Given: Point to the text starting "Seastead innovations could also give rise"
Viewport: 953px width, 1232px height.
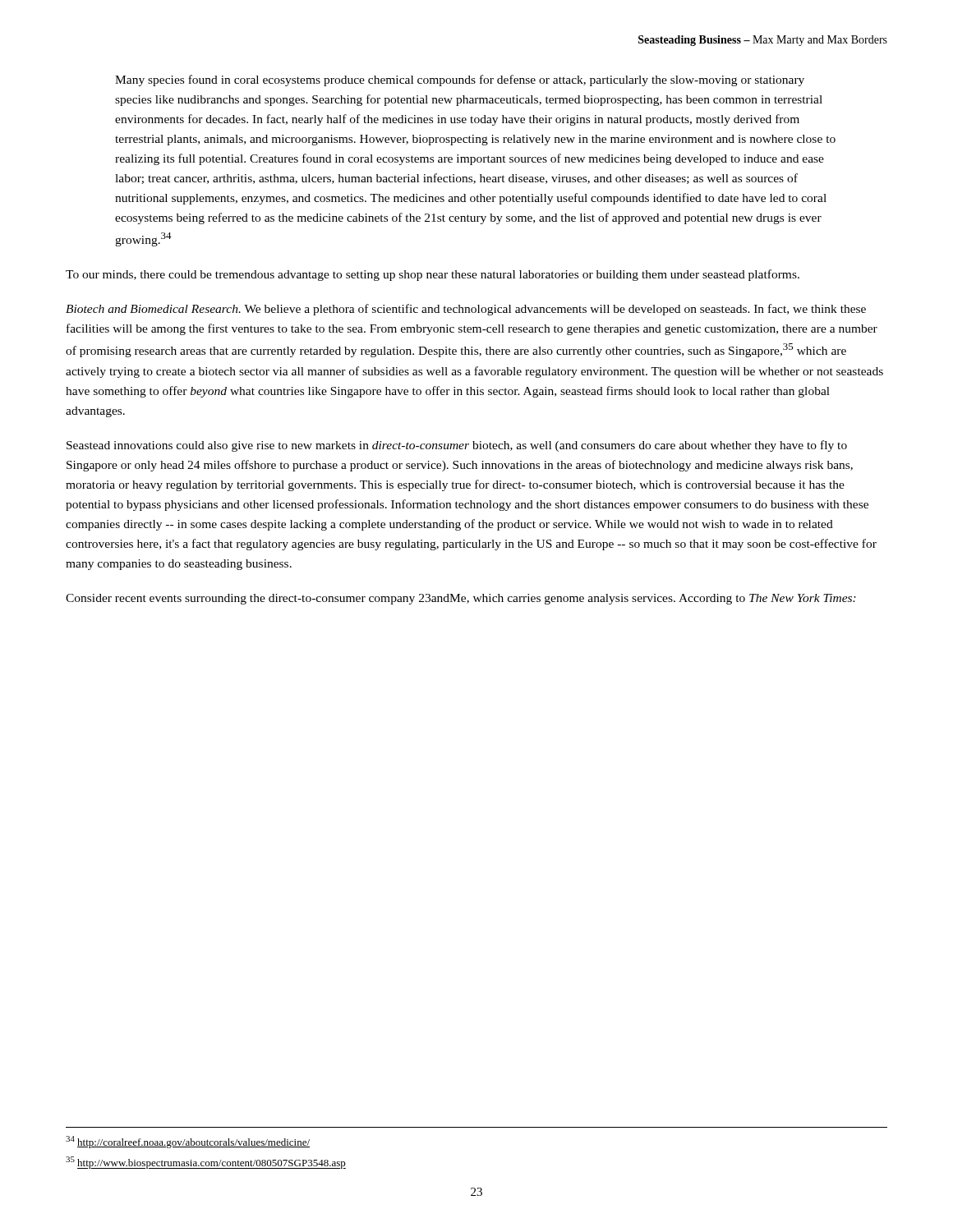Looking at the screenshot, I should tap(471, 504).
